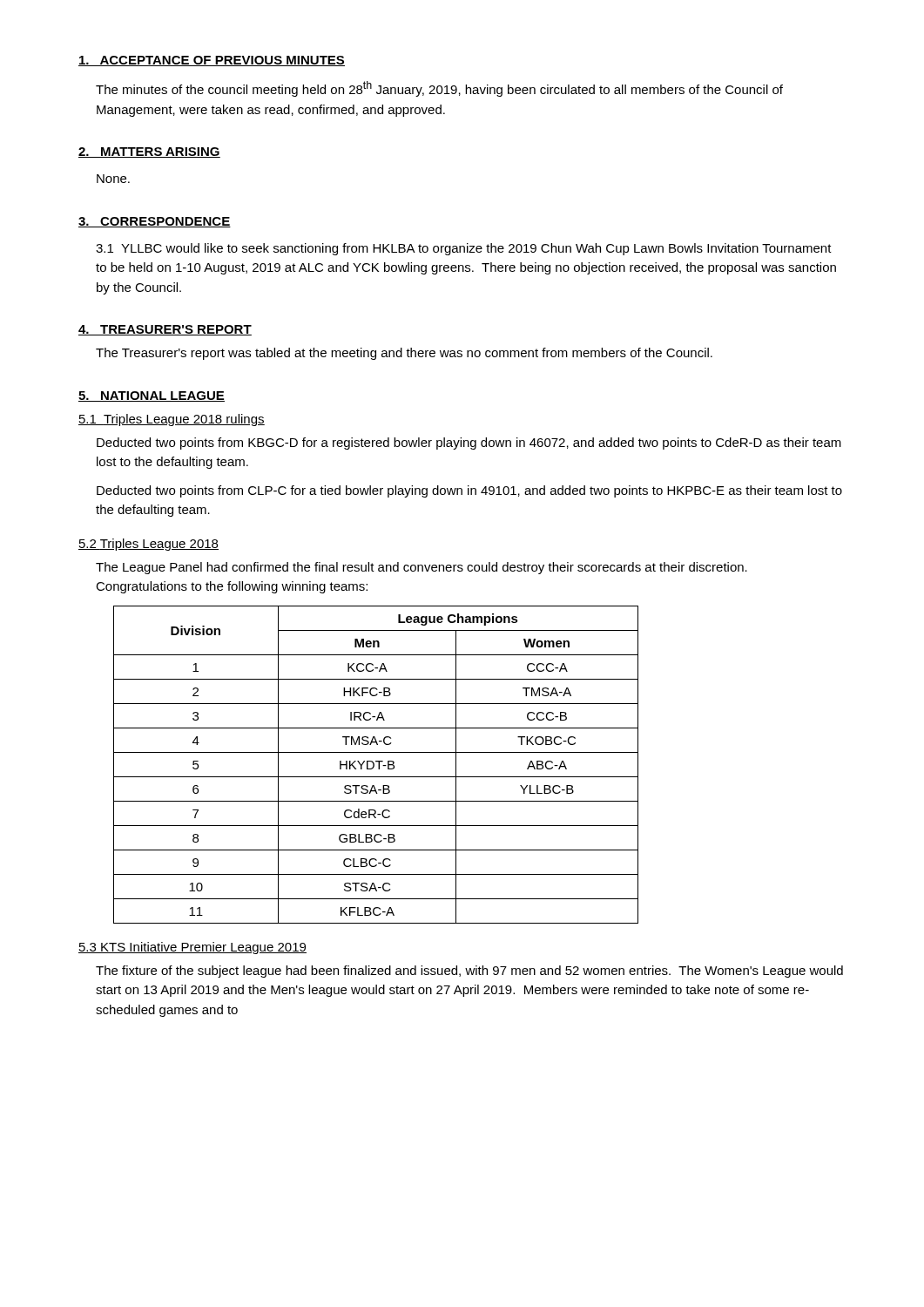924x1307 pixels.
Task: Select the block starting "1. ACCEPTANCE OF PREVIOUS MINUTES"
Action: point(212,60)
